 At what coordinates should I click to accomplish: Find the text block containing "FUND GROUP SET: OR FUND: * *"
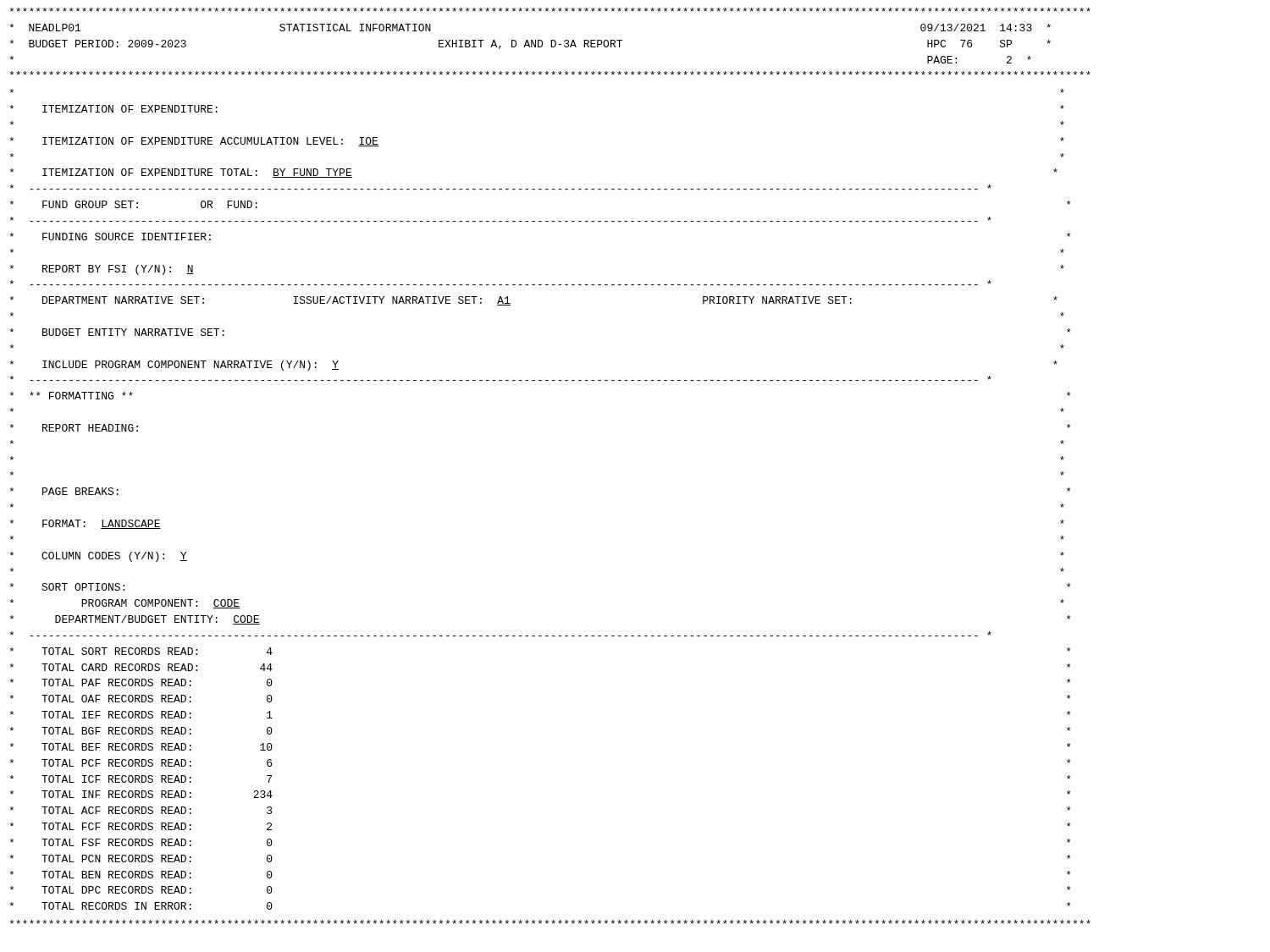(635, 214)
